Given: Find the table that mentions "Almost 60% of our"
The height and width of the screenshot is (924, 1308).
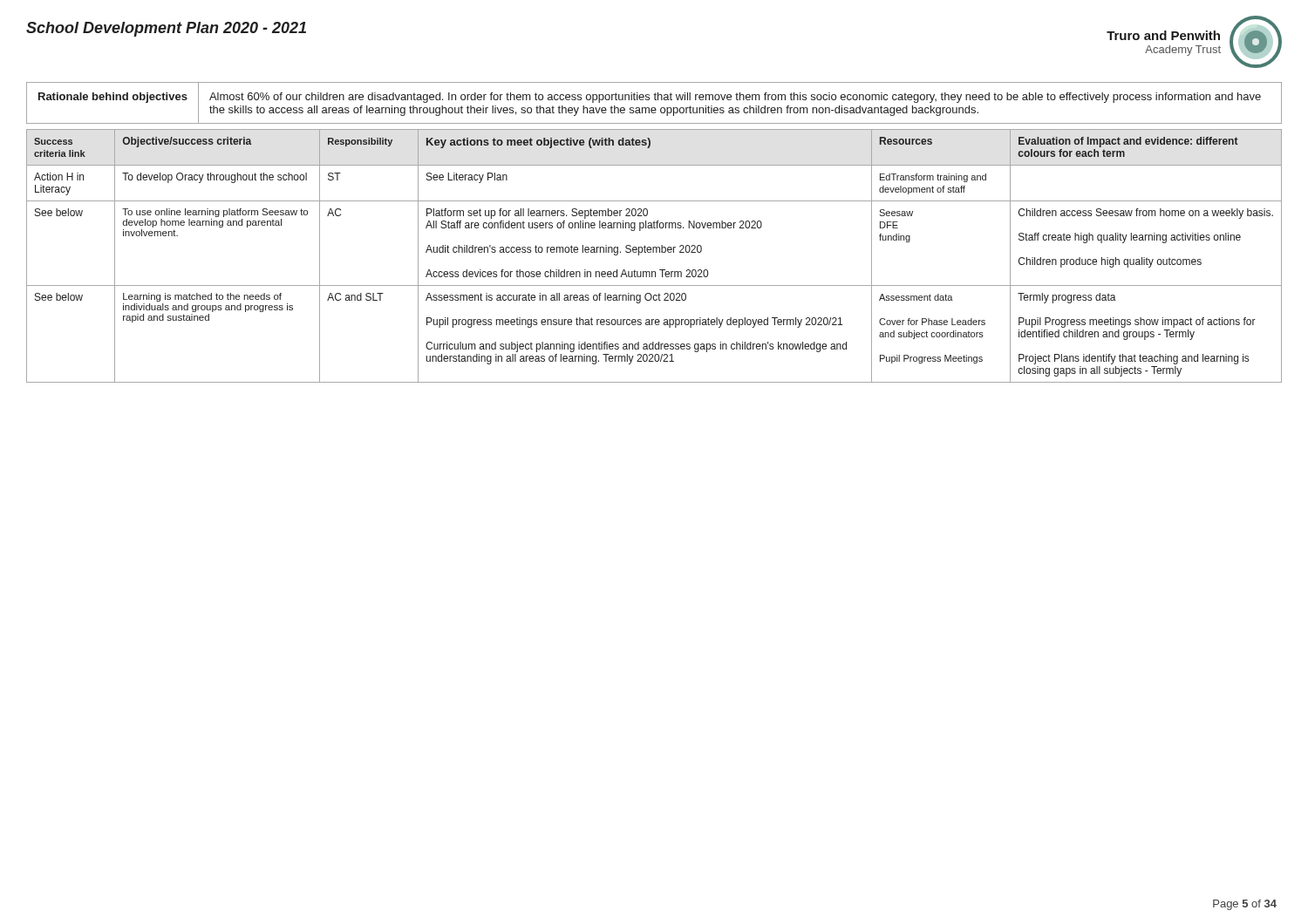Looking at the screenshot, I should click(x=654, y=103).
